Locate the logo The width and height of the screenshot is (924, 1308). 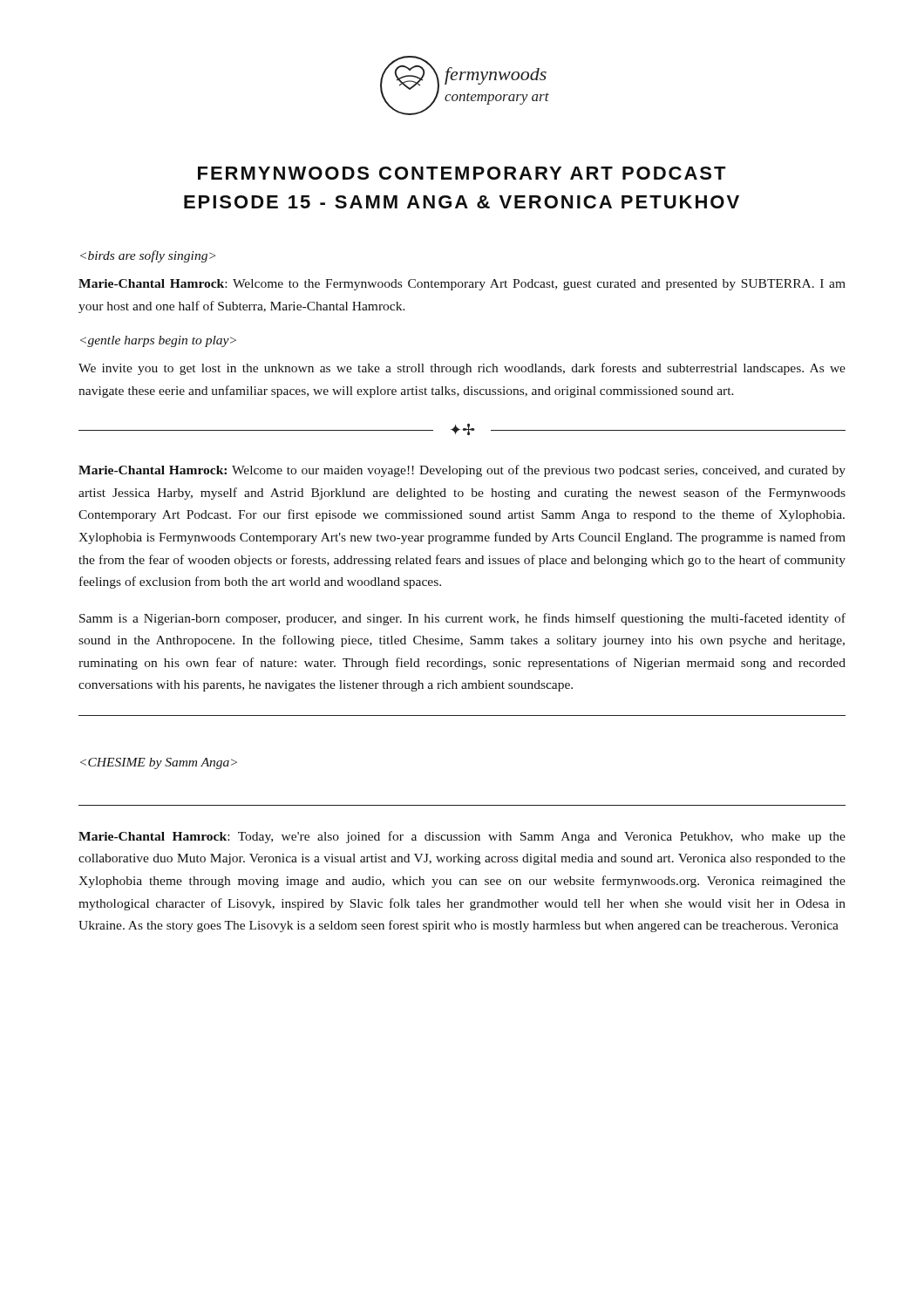coord(462,93)
